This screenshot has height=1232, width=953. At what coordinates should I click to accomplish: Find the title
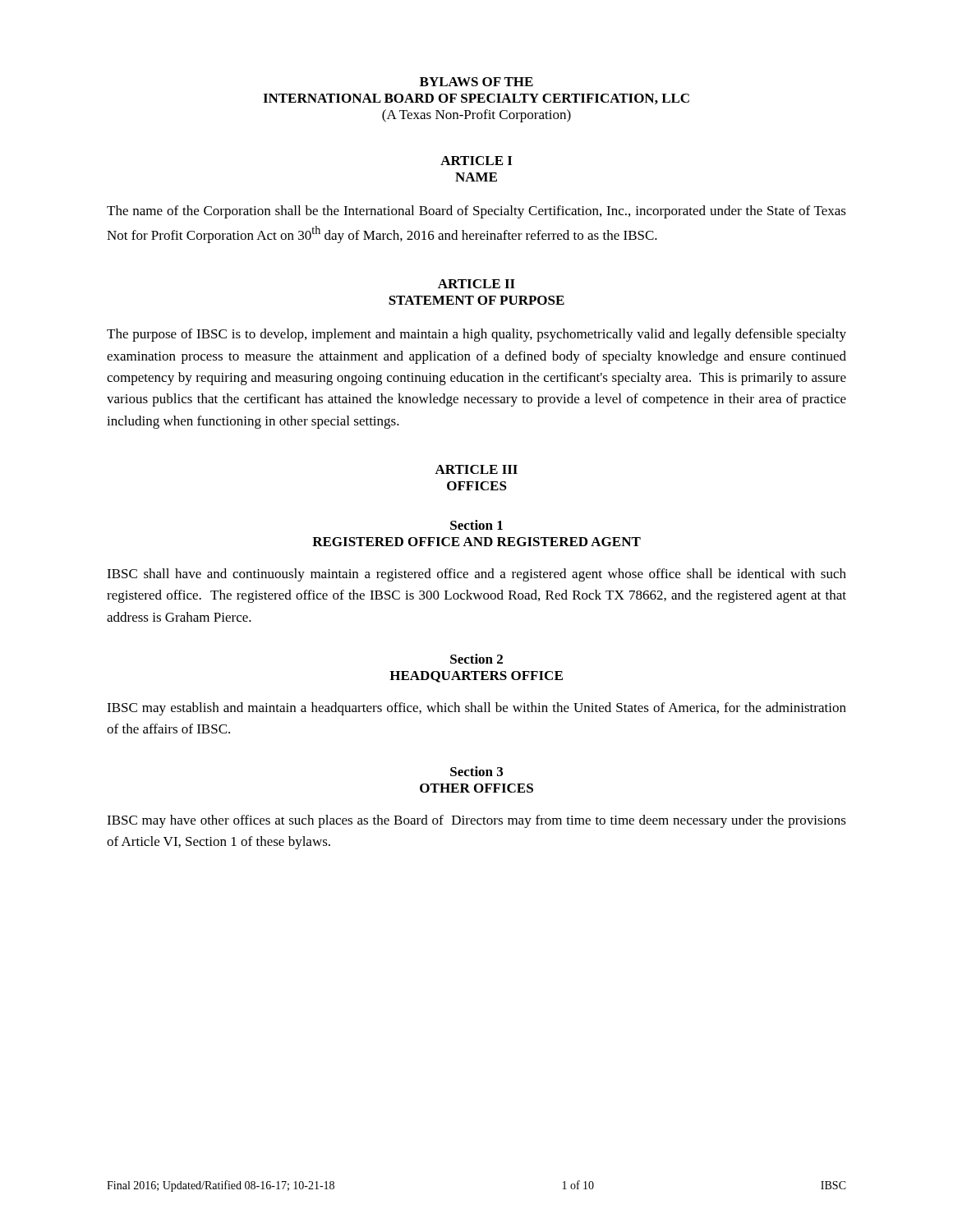(x=476, y=98)
